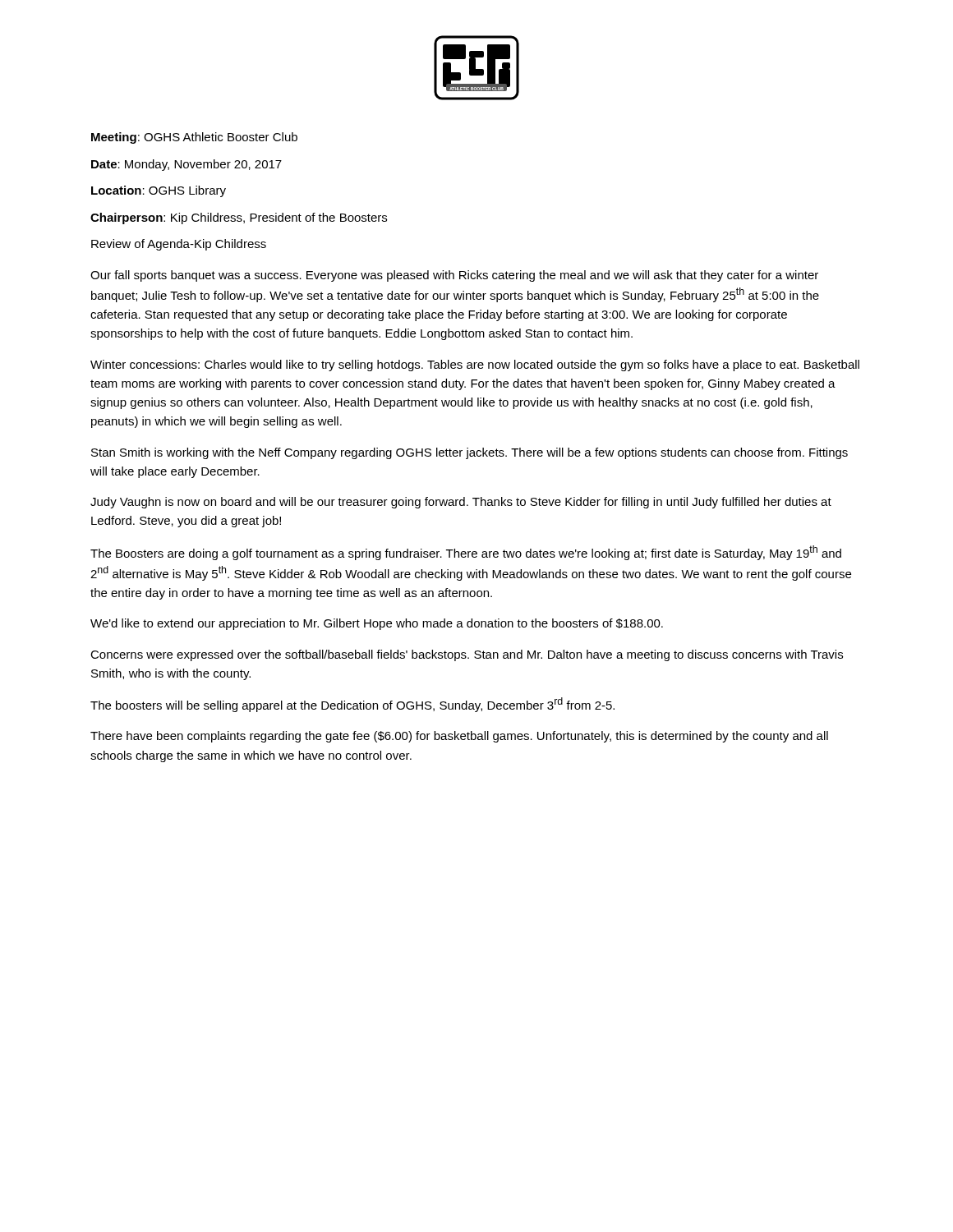The height and width of the screenshot is (1232, 953).
Task: Find the block on this page that starts "The Boosters are doing a golf tournament as"
Action: pyautogui.click(x=471, y=571)
